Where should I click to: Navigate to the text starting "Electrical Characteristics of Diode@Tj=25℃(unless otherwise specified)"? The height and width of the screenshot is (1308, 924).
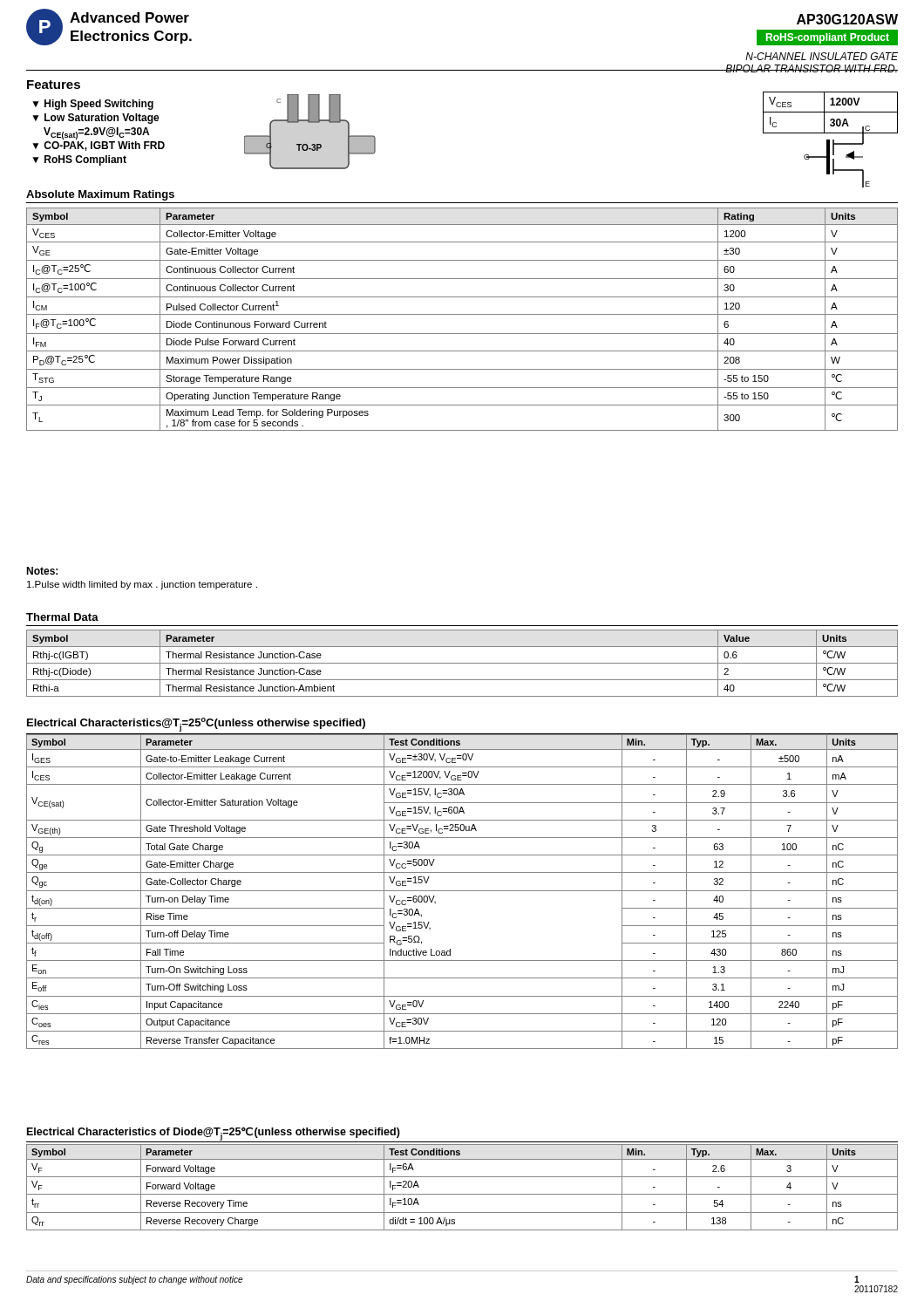point(213,1133)
